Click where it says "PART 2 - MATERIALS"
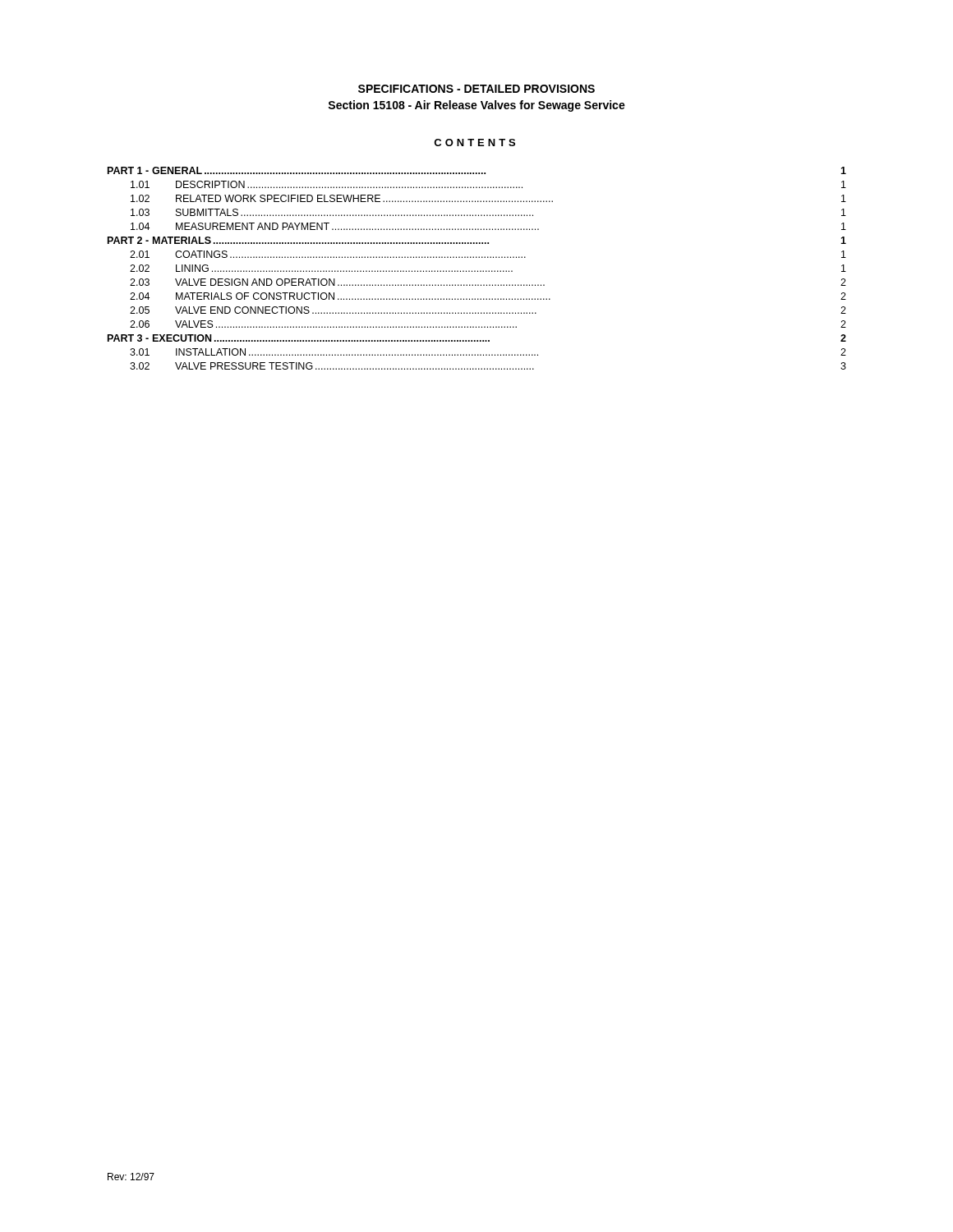Image resolution: width=953 pixels, height=1232 pixels. 476,240
